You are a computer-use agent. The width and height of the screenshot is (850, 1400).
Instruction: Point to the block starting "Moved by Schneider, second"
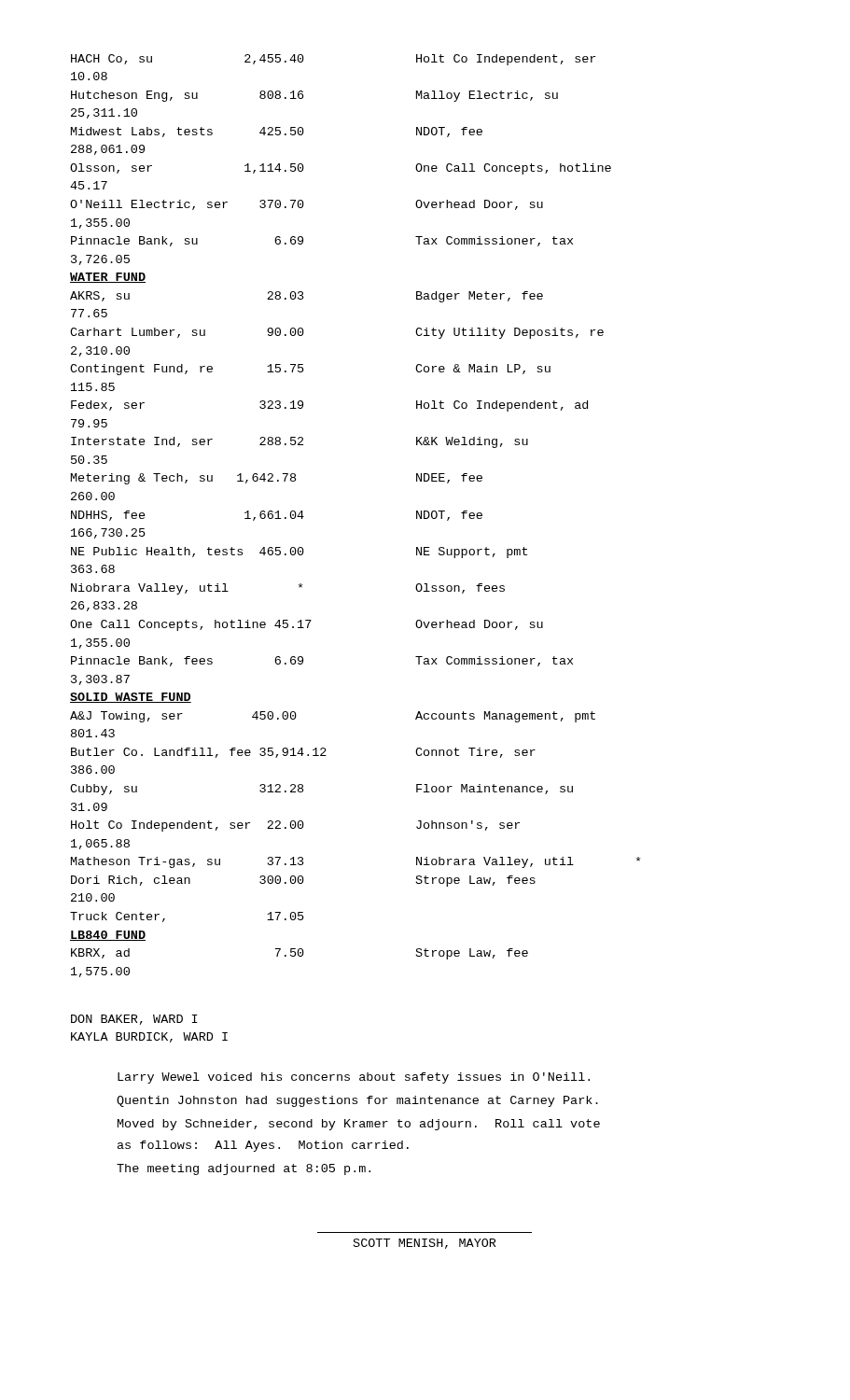point(358,1135)
